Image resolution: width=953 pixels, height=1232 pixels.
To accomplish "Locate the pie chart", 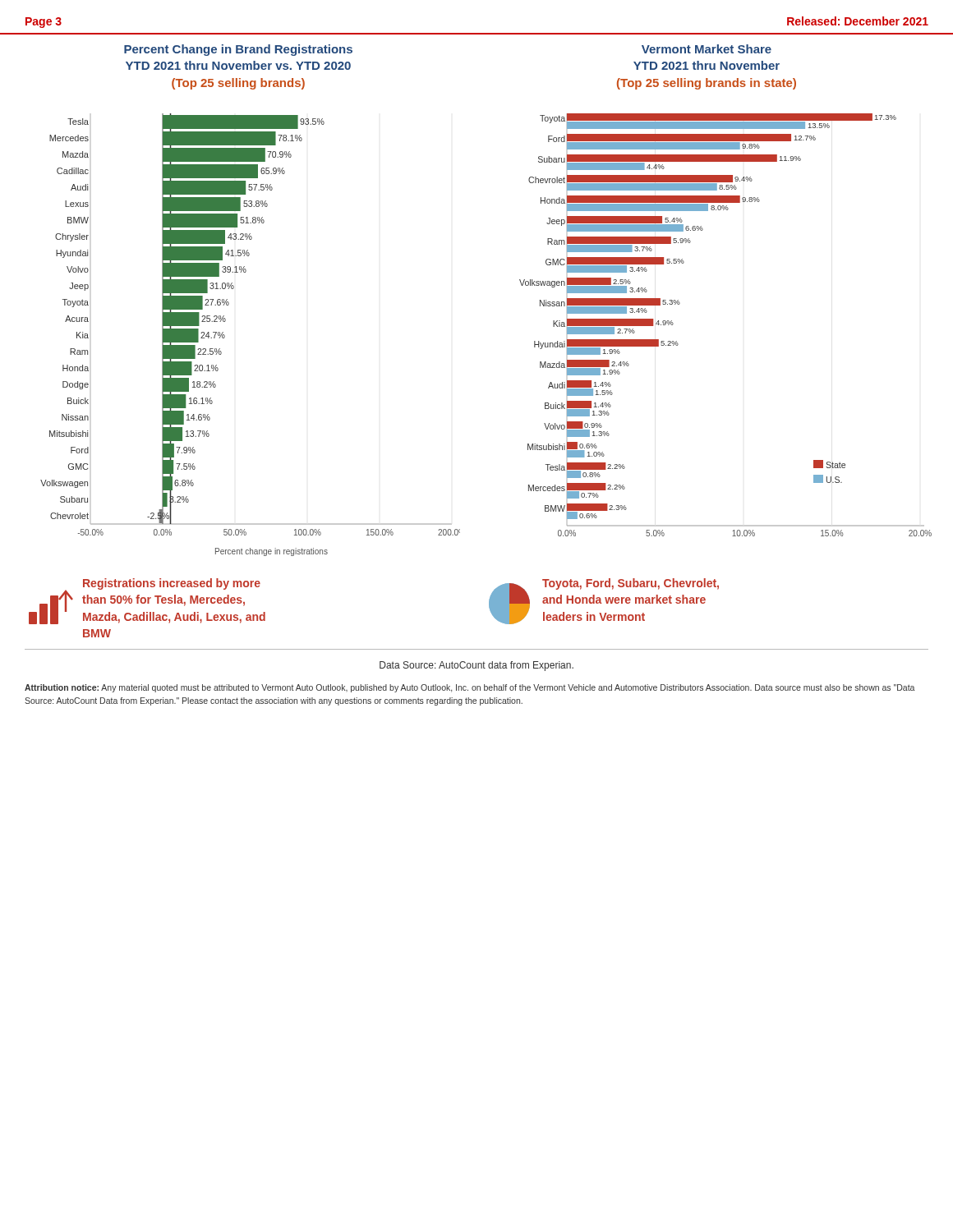I will tap(509, 604).
